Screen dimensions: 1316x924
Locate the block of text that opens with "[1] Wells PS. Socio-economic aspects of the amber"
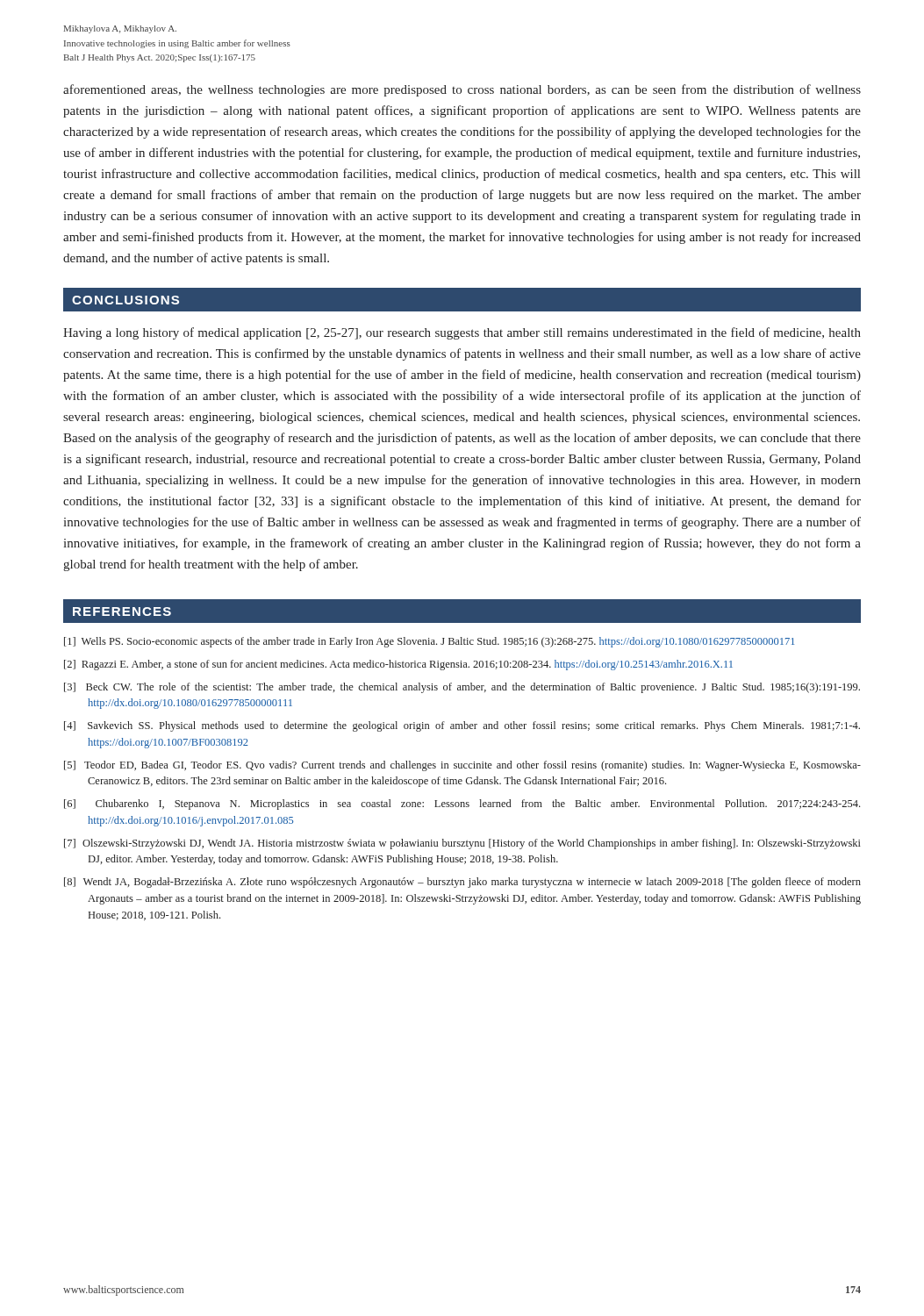pyautogui.click(x=462, y=642)
